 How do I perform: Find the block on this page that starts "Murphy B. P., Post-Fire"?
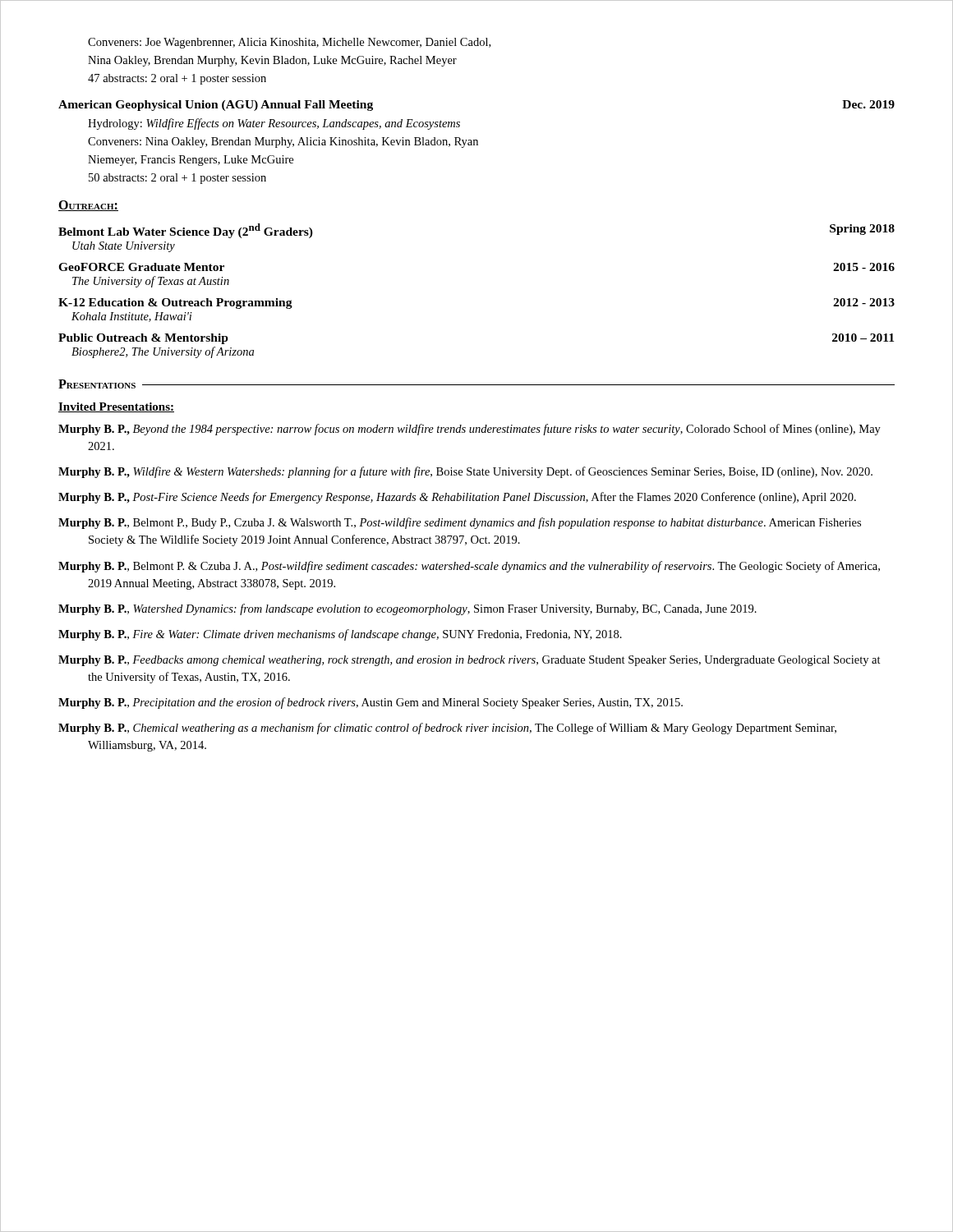point(457,497)
